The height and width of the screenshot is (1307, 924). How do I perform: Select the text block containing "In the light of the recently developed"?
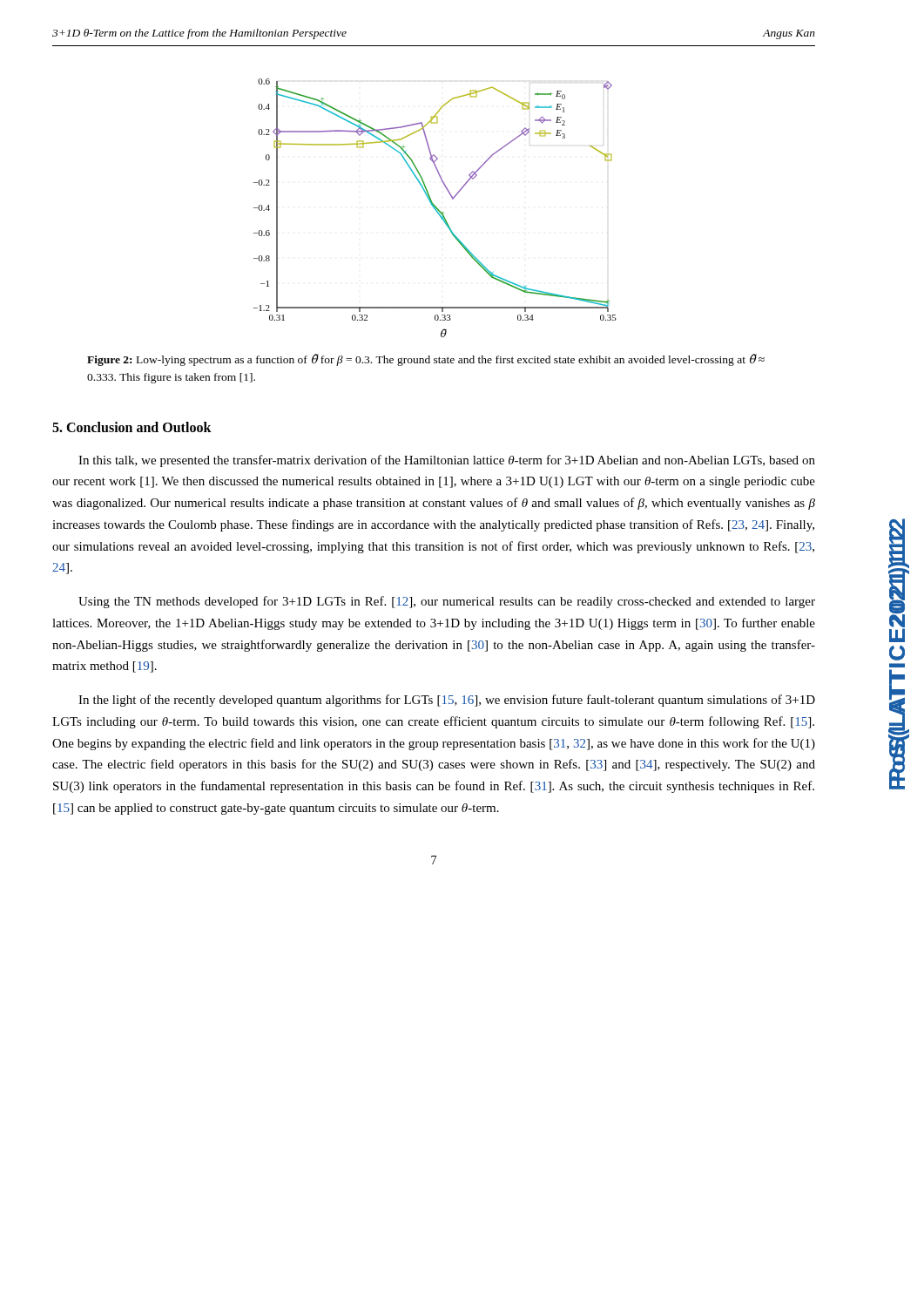434,754
